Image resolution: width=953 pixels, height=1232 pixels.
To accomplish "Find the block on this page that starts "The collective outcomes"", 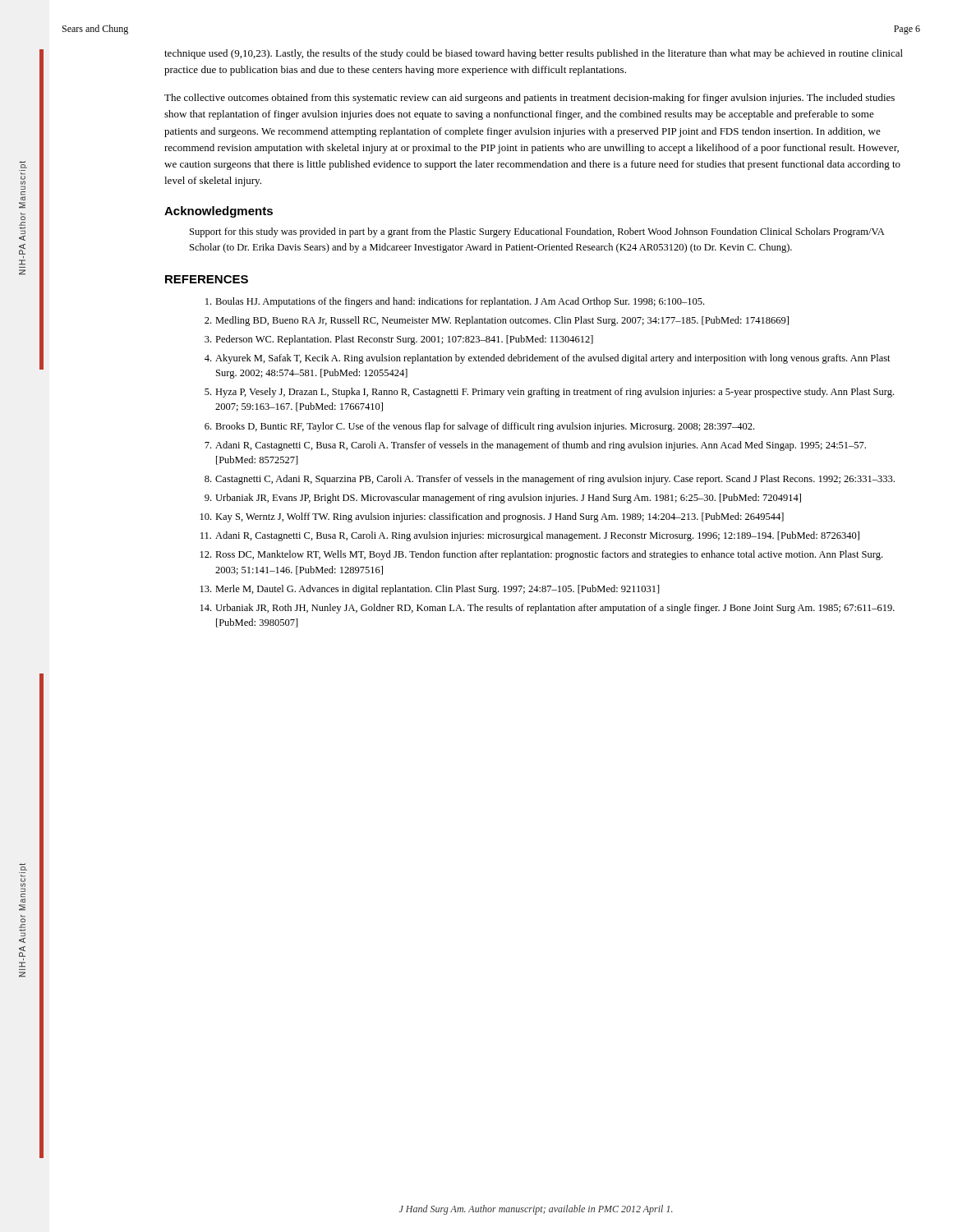I will pyautogui.click(x=532, y=139).
